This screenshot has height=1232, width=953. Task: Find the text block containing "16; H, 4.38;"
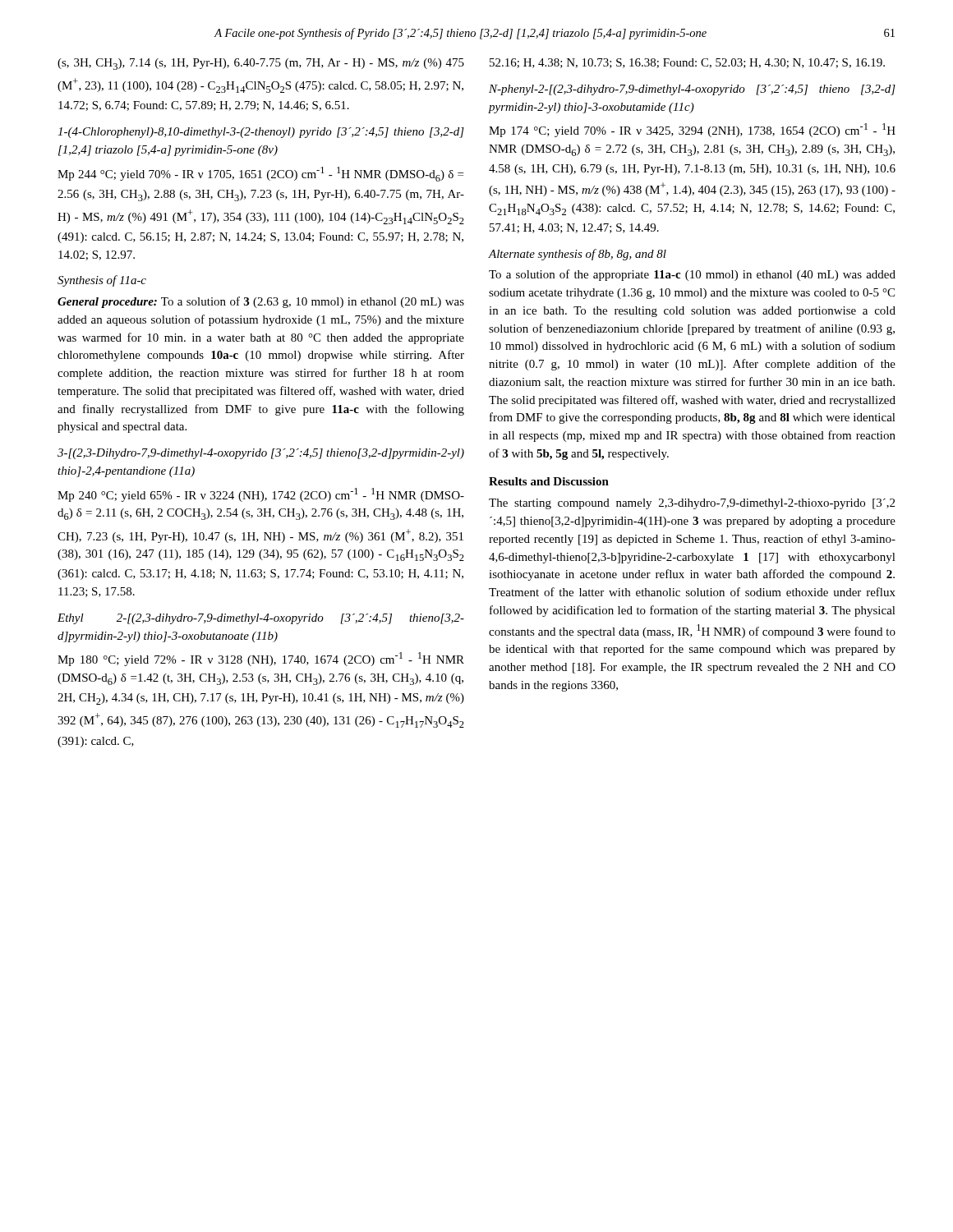tap(687, 62)
